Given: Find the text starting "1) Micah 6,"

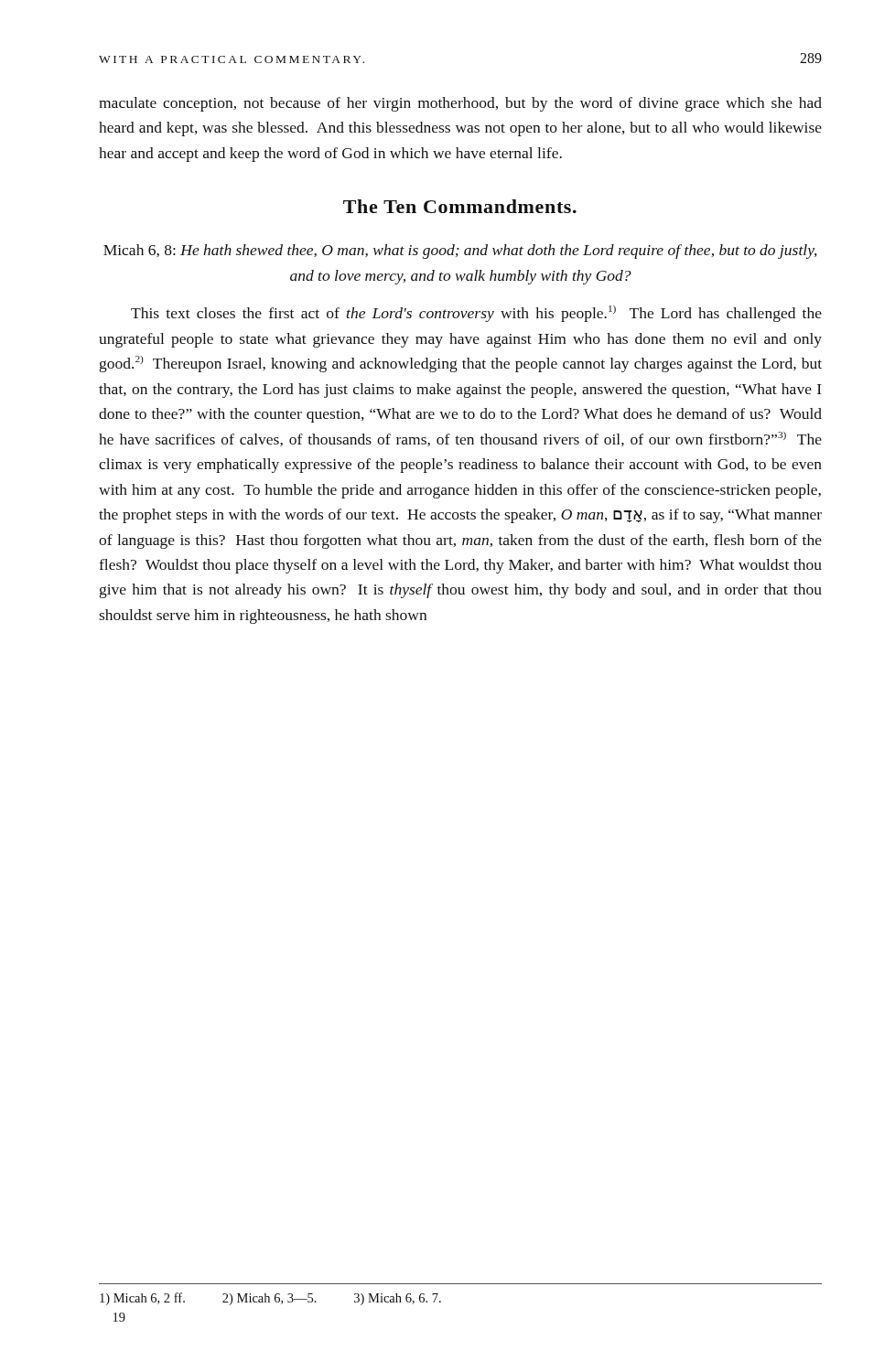Looking at the screenshot, I should (270, 1299).
